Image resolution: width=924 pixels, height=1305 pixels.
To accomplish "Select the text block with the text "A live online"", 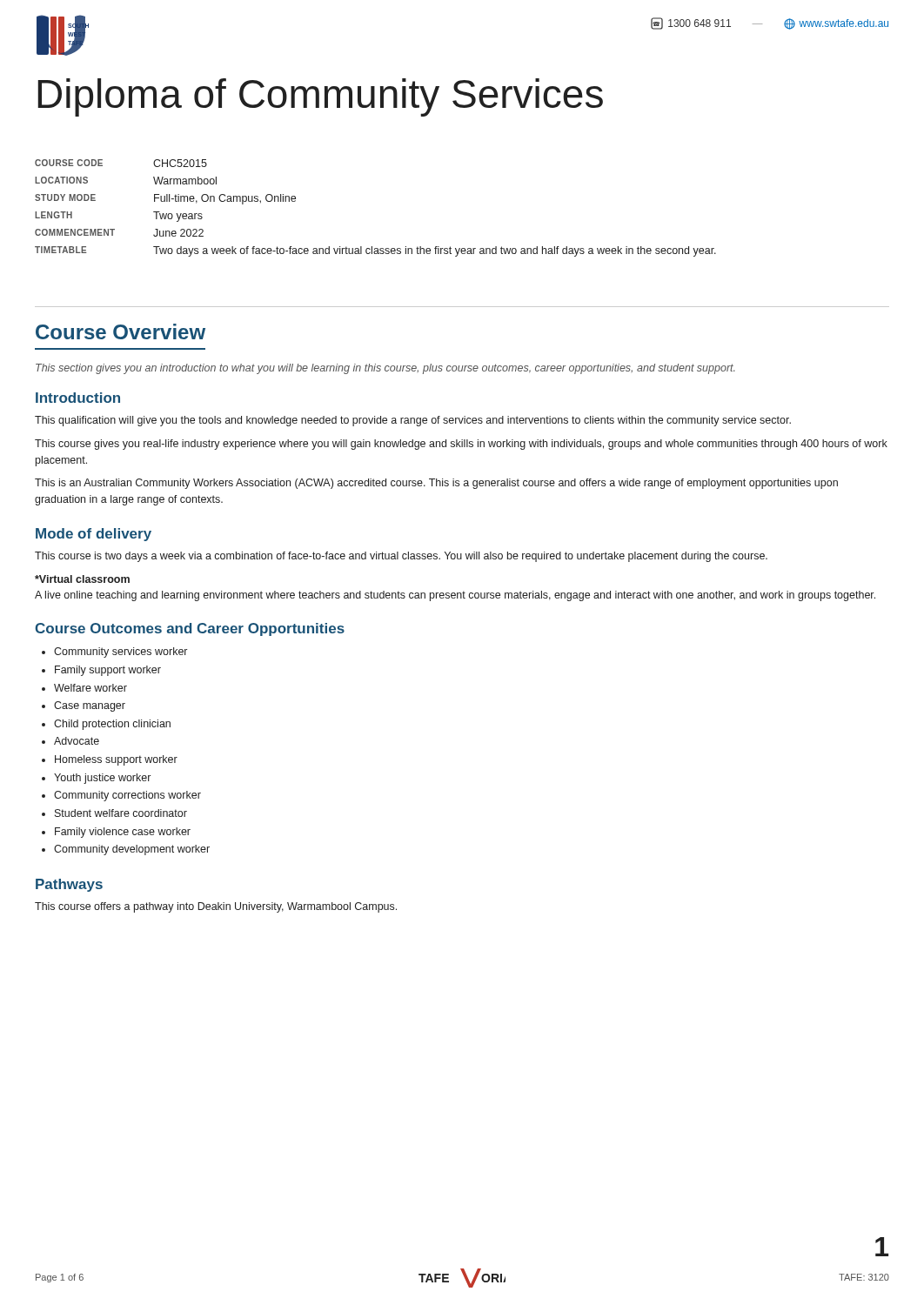I will [456, 595].
